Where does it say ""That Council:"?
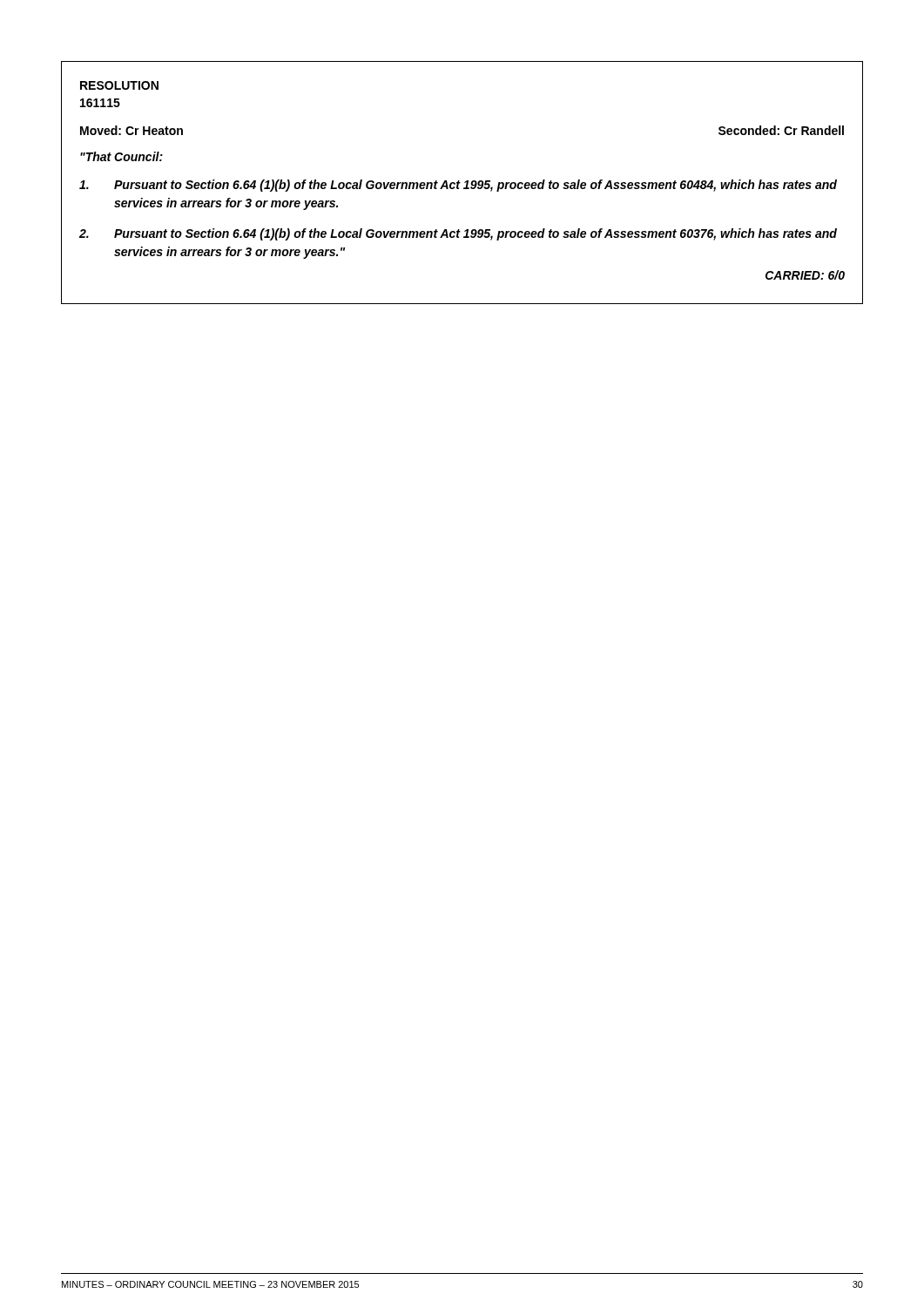The height and width of the screenshot is (1307, 924). coord(121,157)
